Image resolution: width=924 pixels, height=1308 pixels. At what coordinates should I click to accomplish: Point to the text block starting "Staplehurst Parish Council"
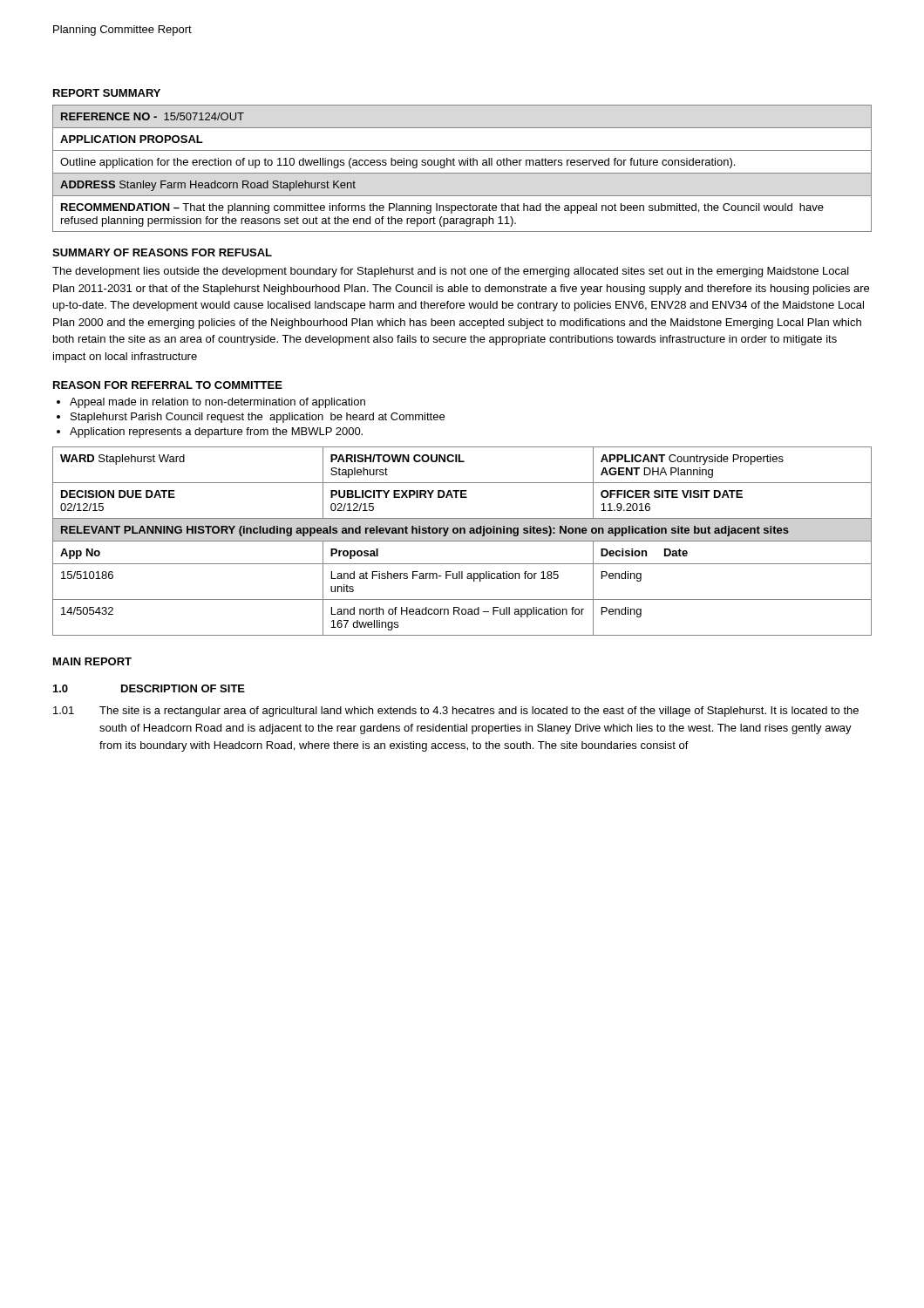tap(257, 416)
